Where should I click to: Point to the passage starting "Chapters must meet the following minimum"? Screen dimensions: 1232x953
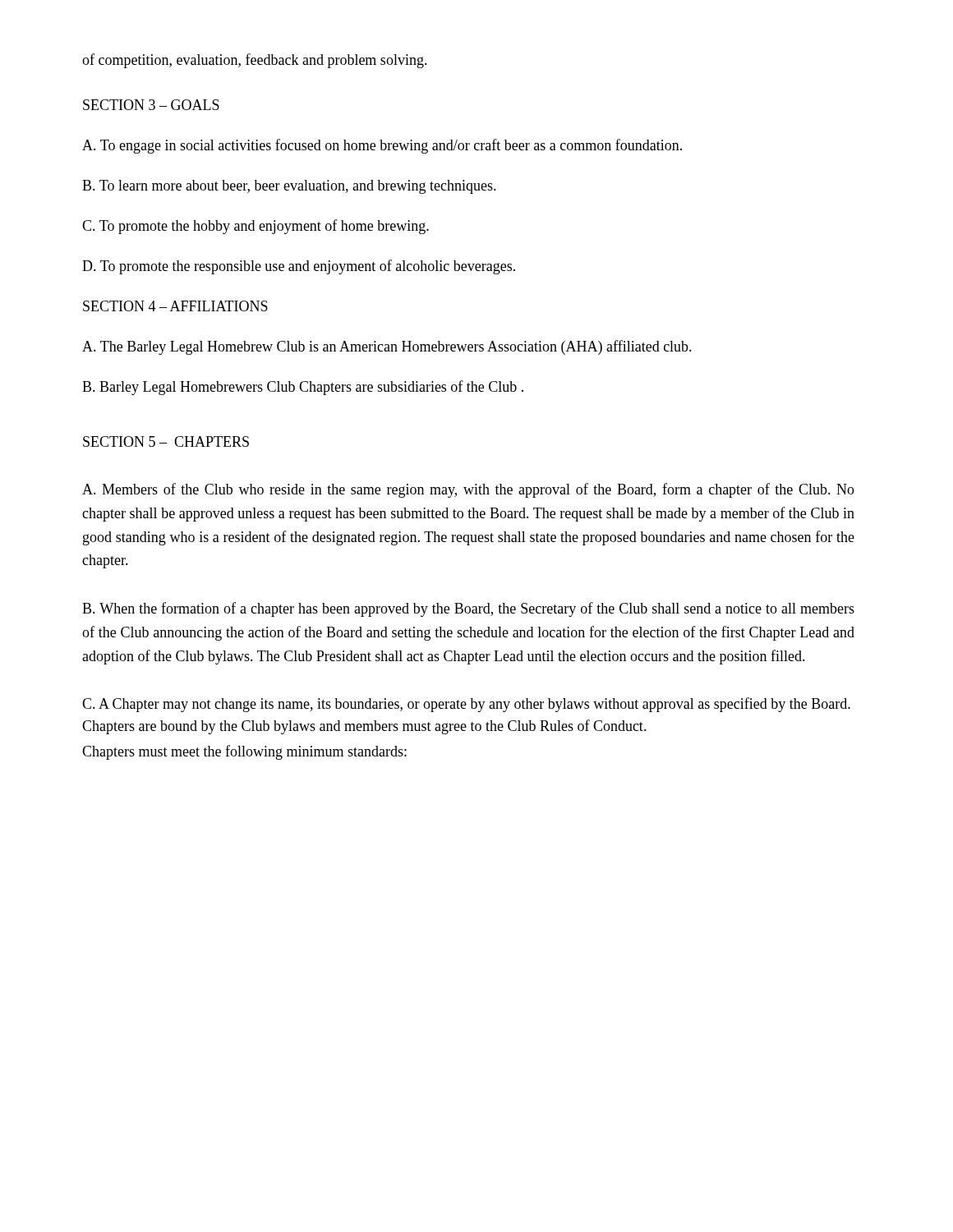pyautogui.click(x=245, y=751)
